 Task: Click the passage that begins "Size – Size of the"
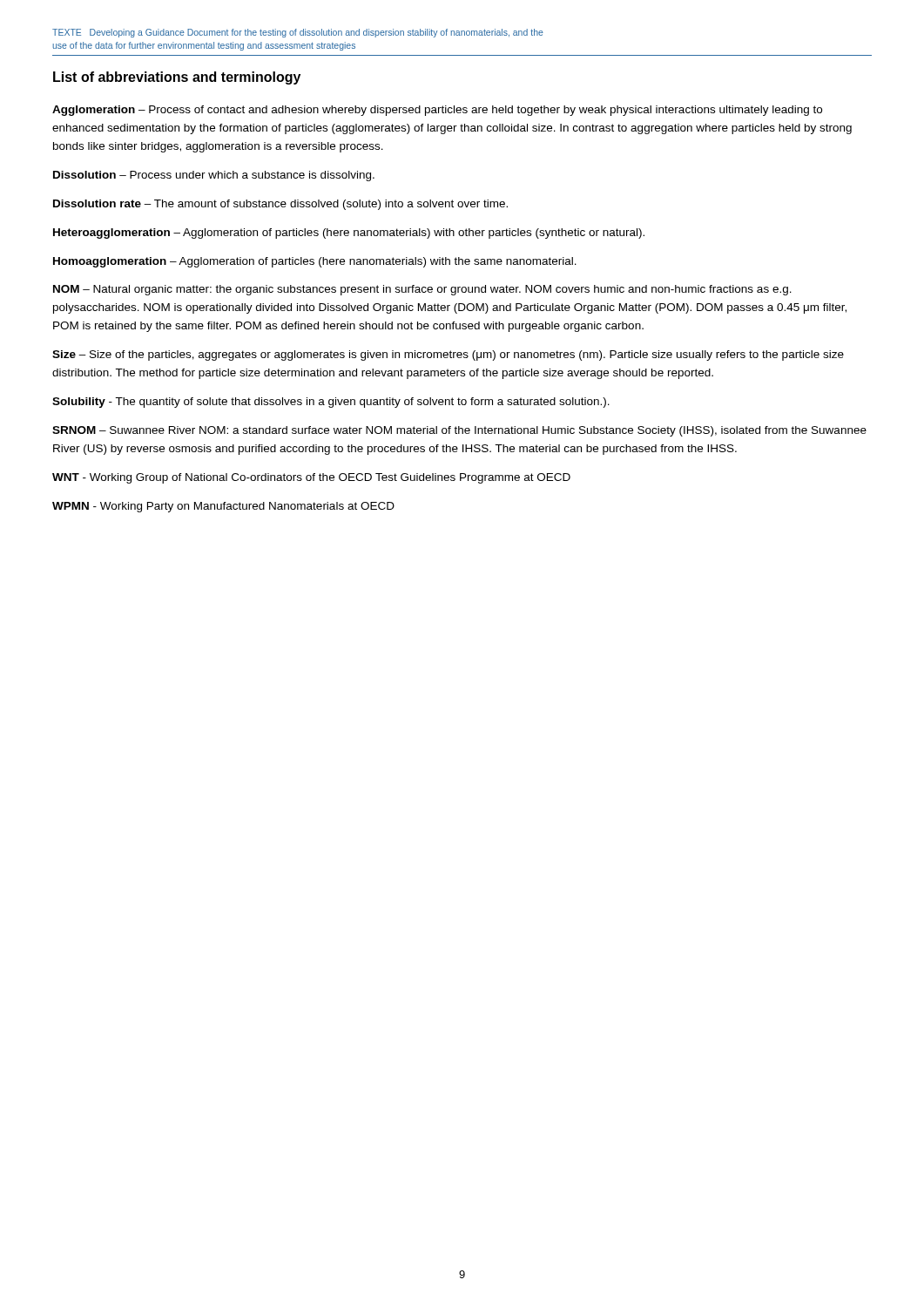click(462, 364)
